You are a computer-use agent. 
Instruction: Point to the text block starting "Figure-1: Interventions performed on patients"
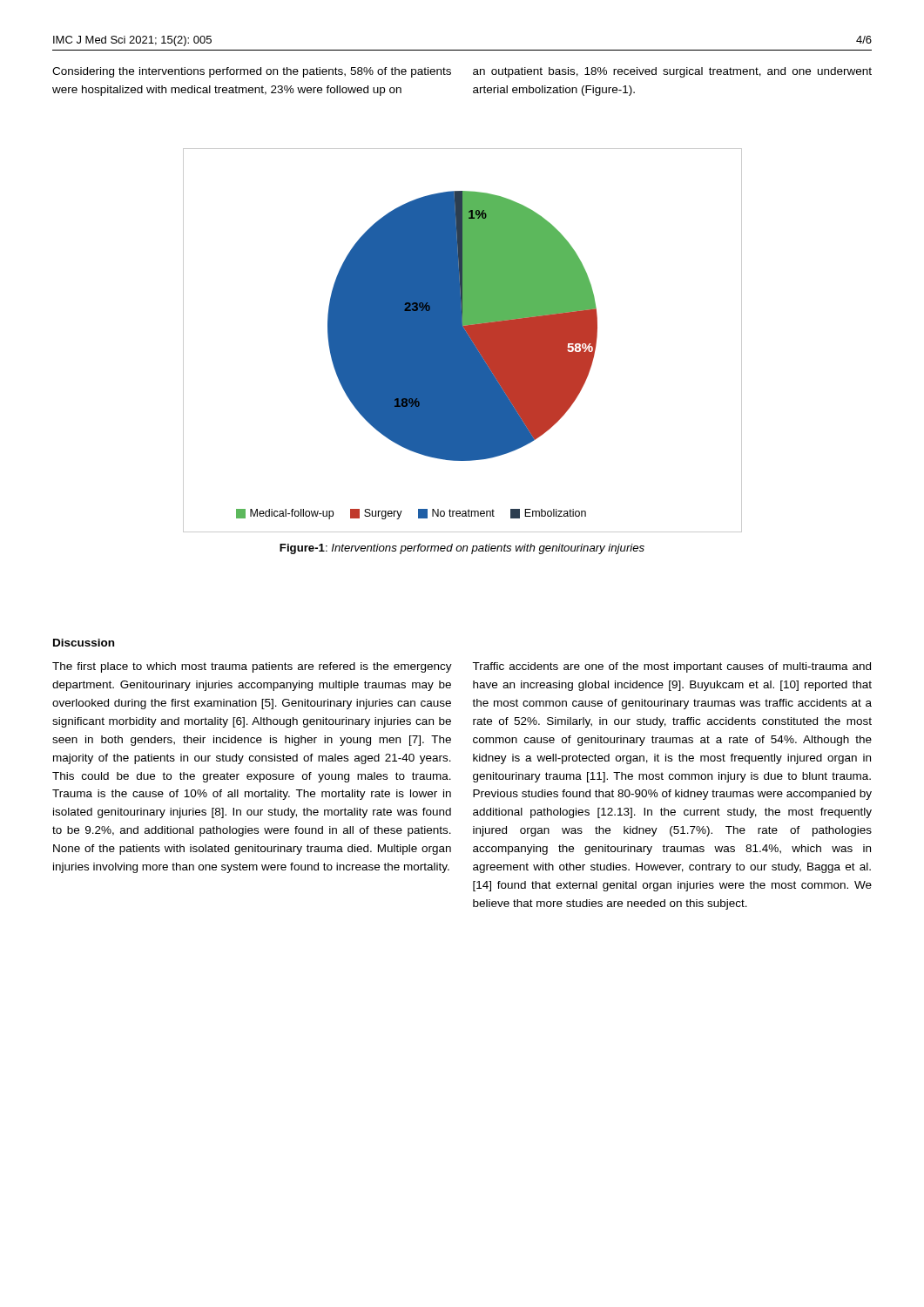(x=462, y=548)
